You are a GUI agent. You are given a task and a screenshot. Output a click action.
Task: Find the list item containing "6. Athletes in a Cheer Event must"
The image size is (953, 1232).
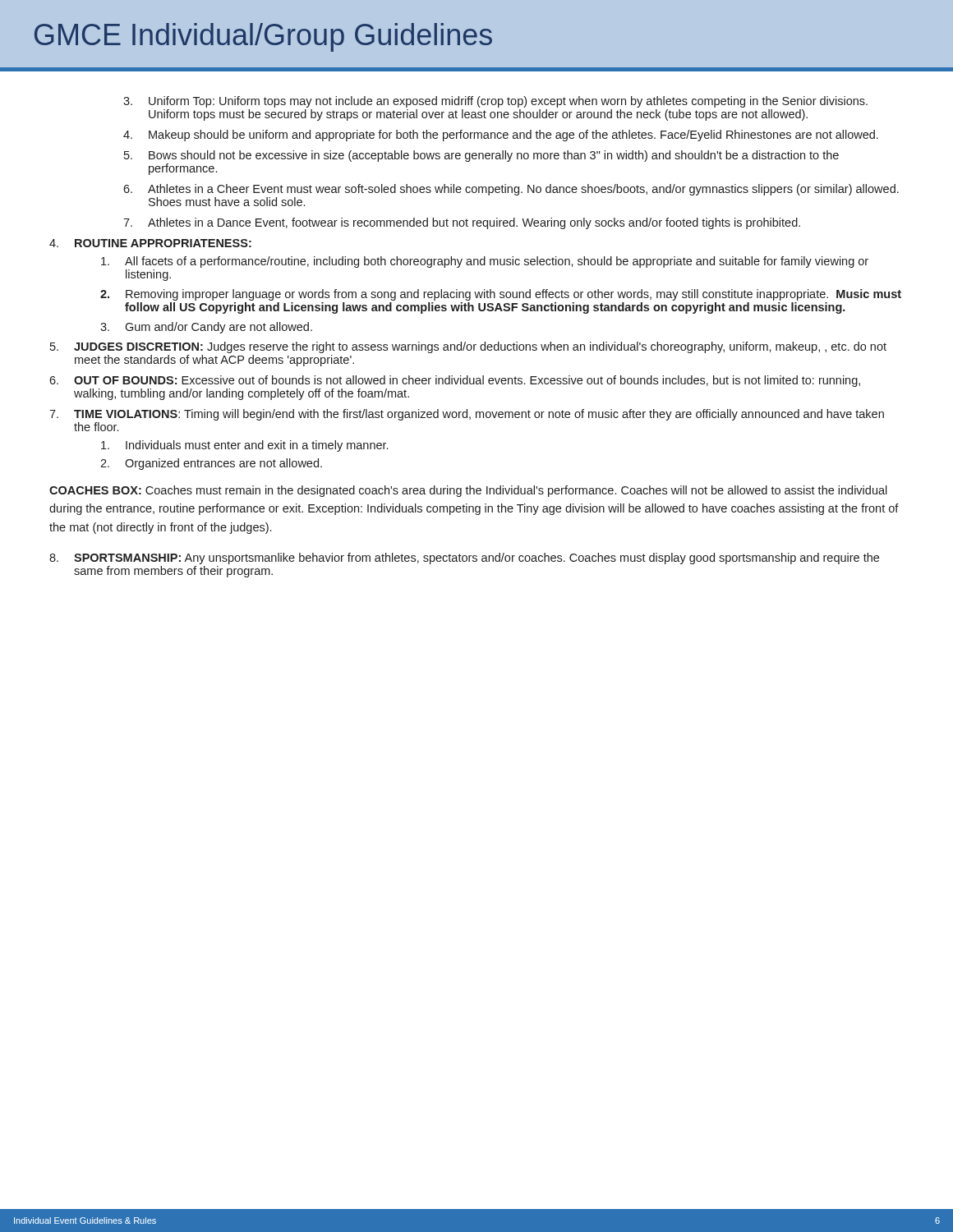513,195
